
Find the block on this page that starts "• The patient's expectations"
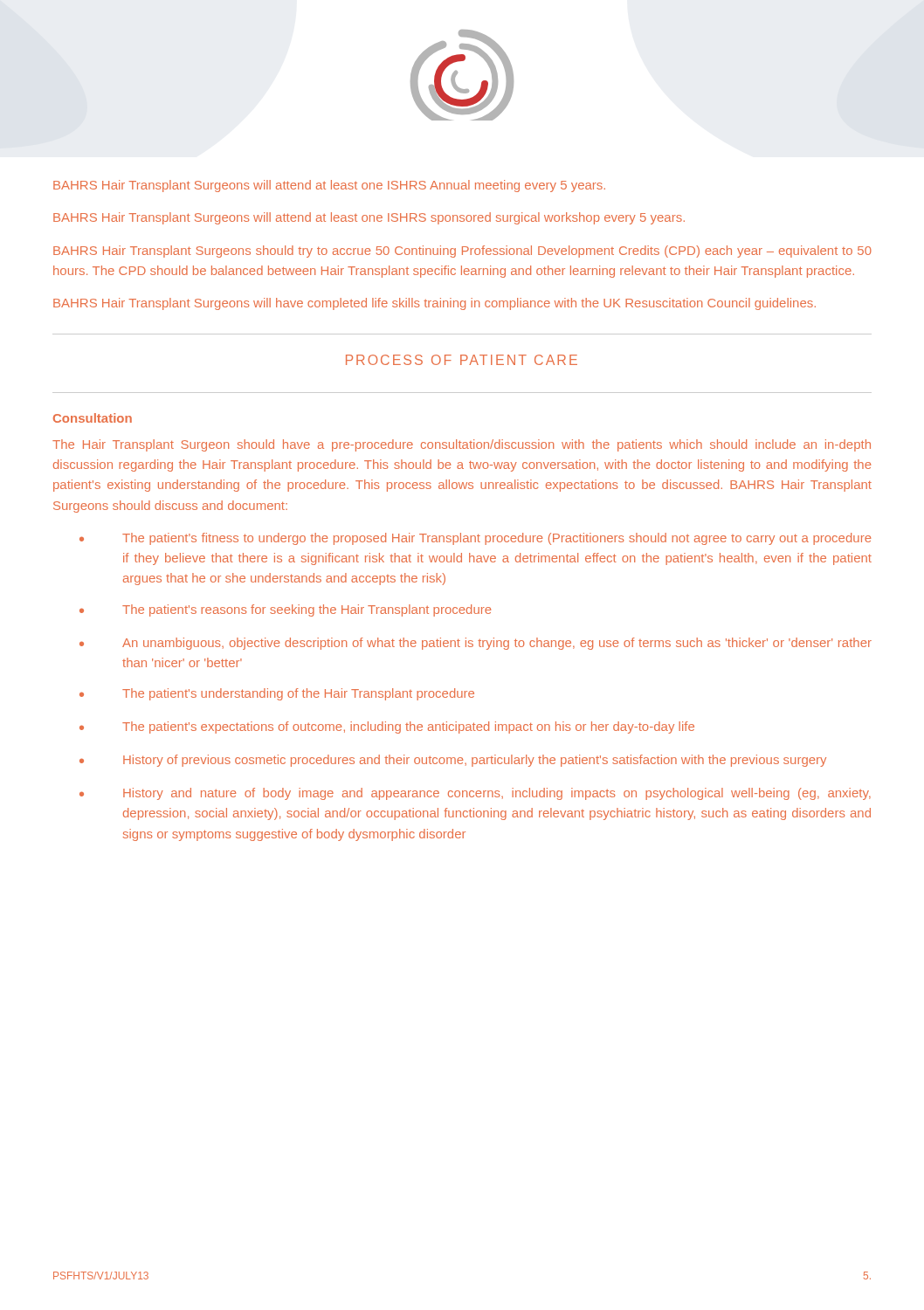click(x=462, y=728)
